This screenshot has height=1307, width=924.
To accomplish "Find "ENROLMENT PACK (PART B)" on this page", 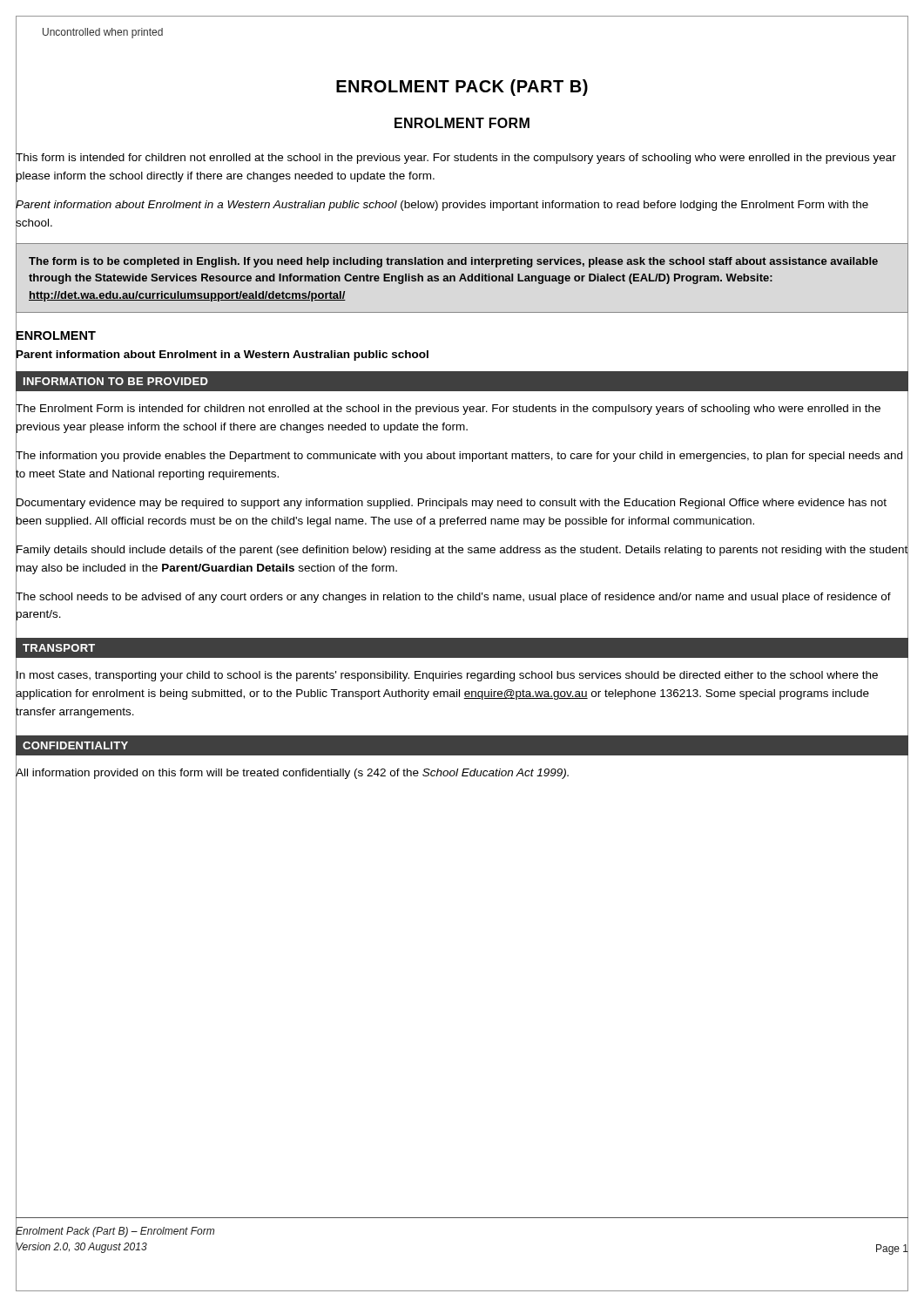I will 462,86.
